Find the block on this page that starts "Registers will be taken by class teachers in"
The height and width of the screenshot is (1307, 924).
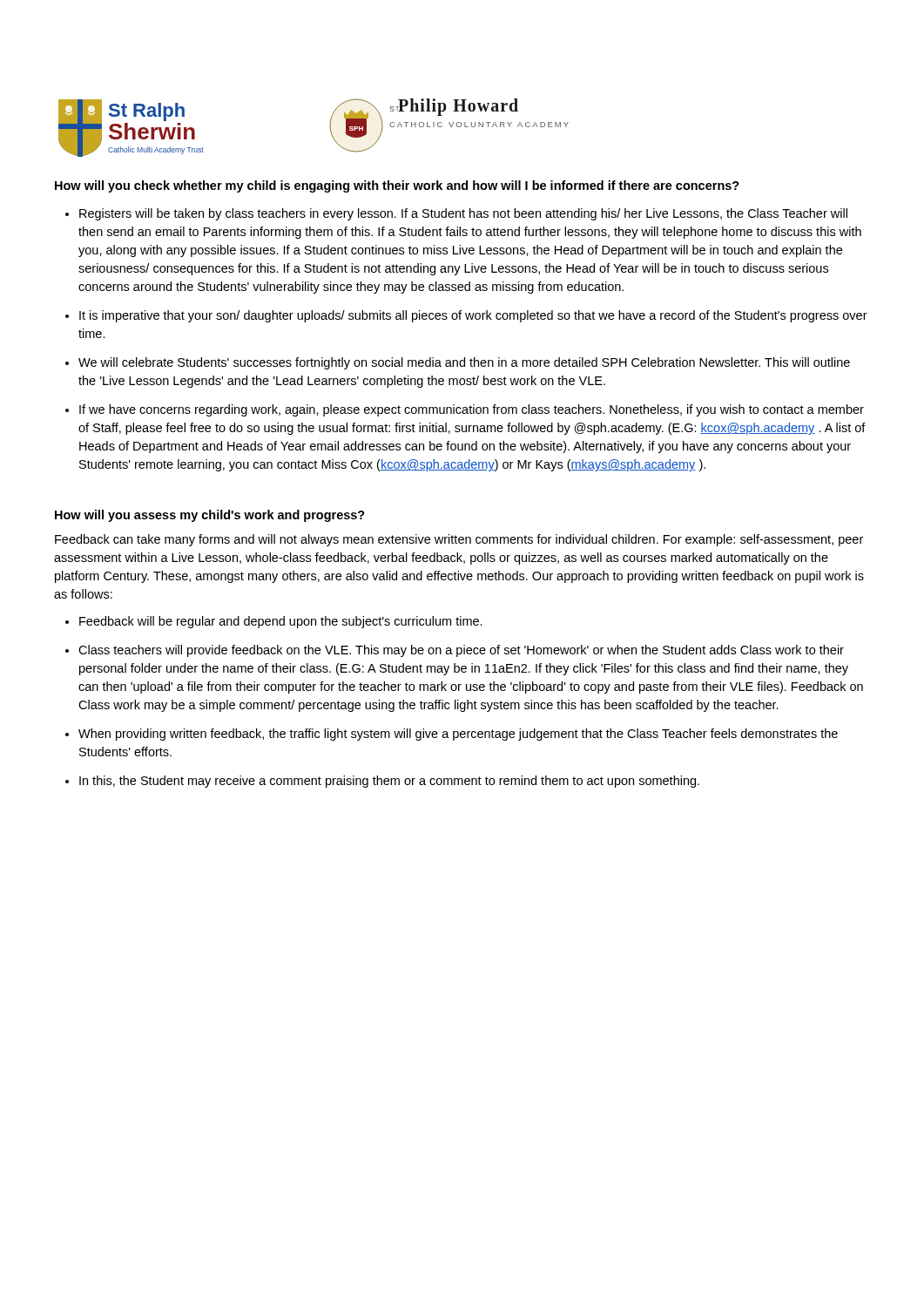pyautogui.click(x=470, y=250)
